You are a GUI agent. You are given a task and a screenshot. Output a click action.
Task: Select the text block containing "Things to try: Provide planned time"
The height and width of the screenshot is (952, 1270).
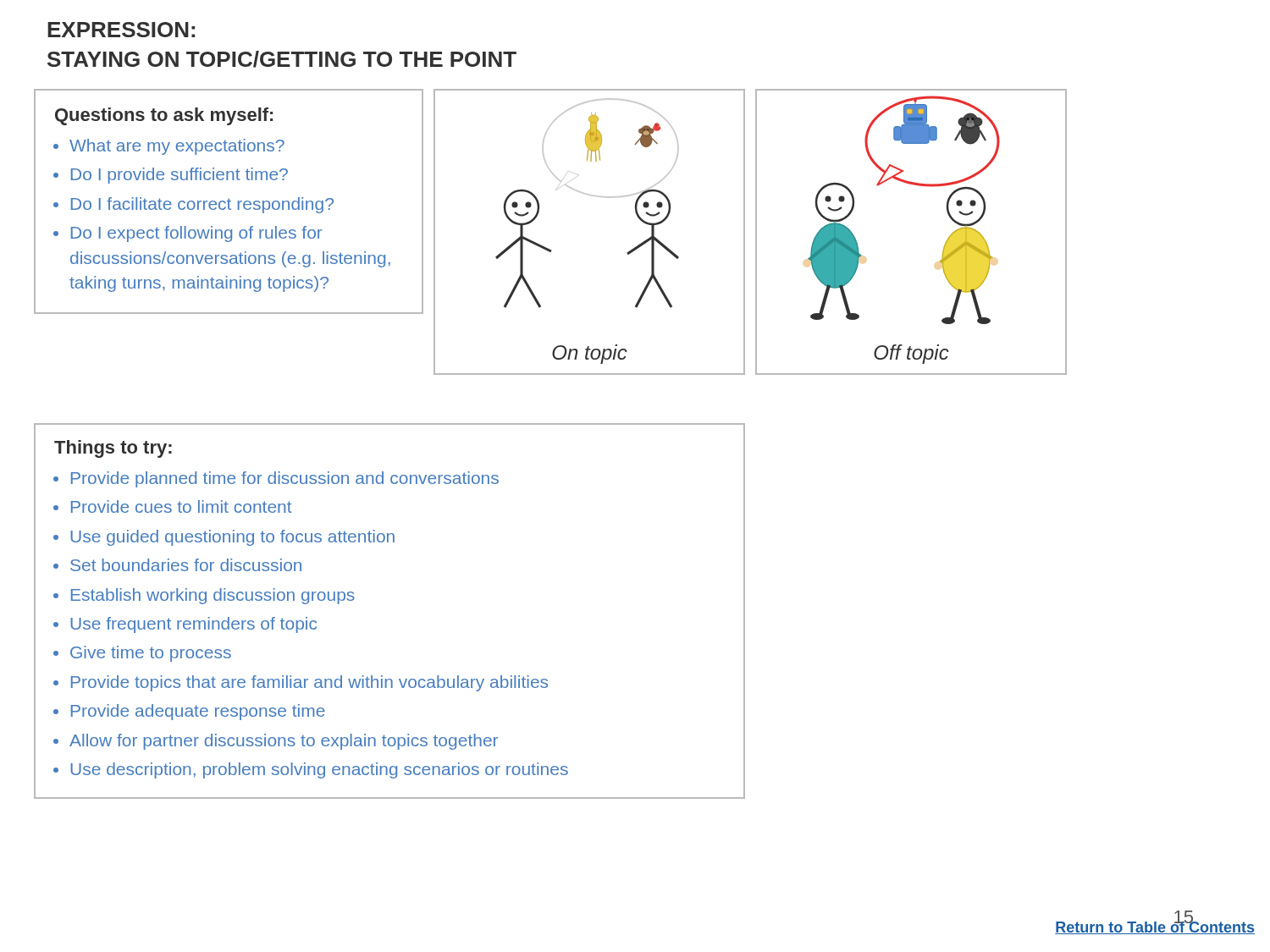coord(113,449)
